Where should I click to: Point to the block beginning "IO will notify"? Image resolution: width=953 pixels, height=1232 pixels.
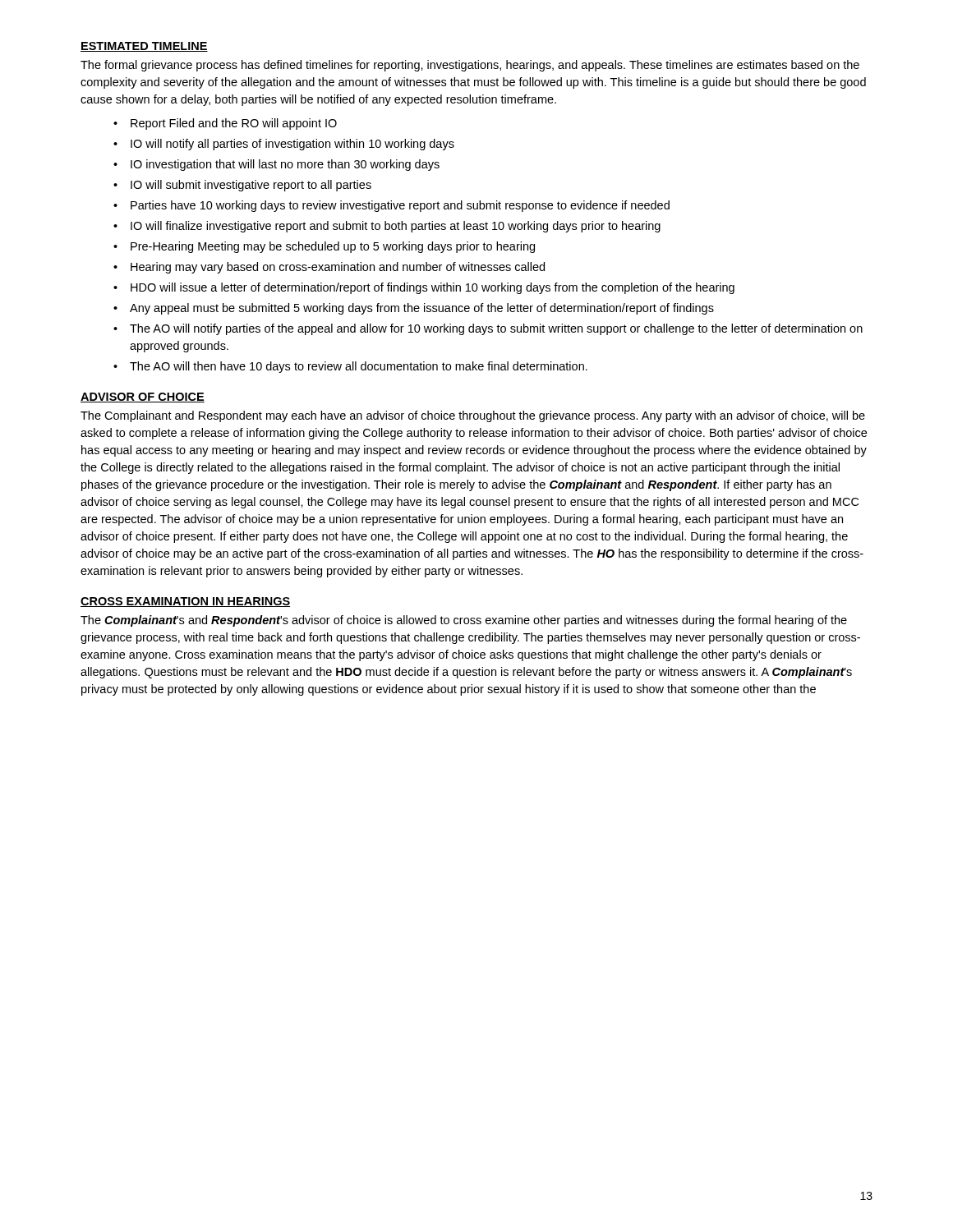point(292,144)
